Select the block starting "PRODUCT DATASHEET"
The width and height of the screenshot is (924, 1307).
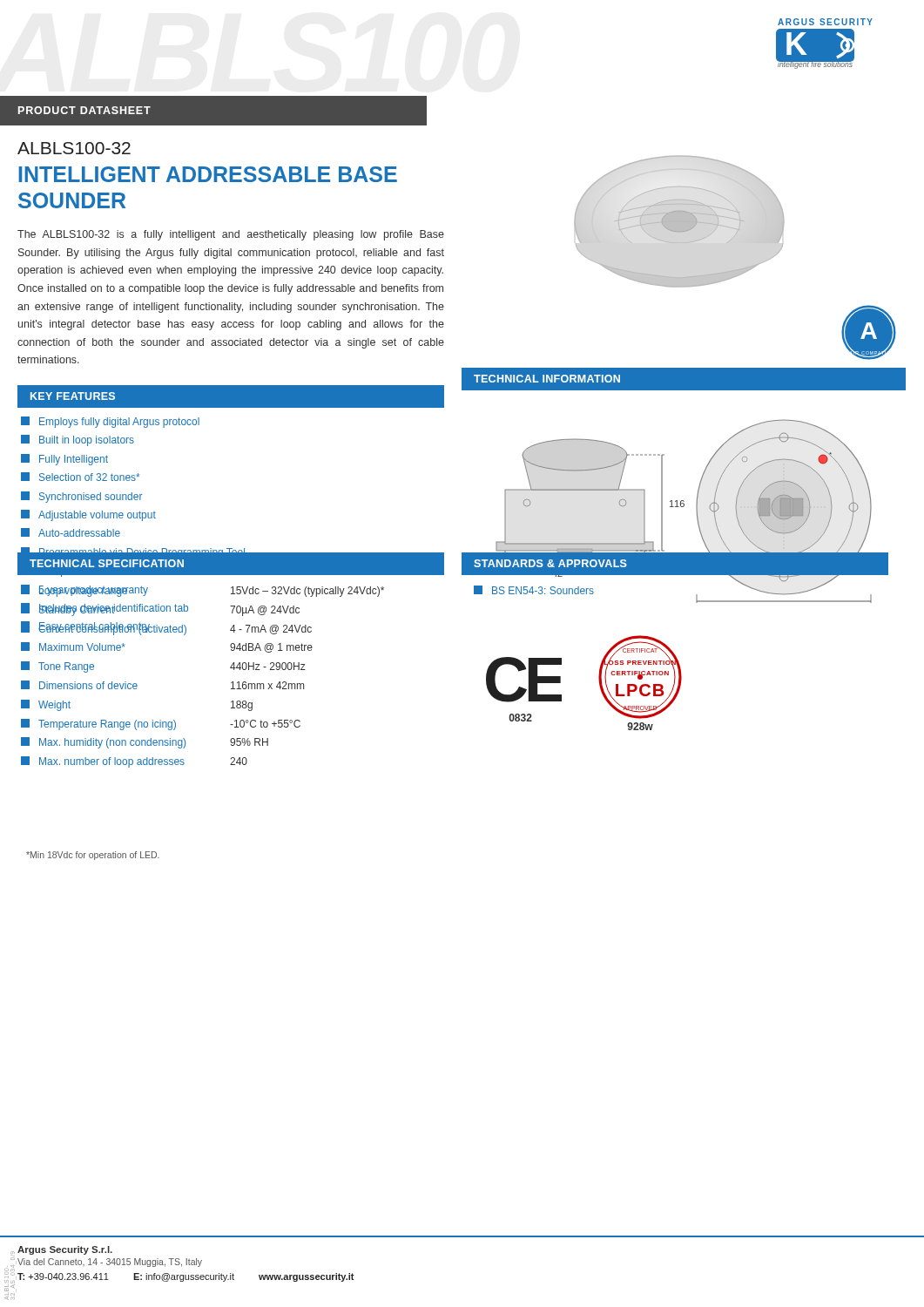point(84,111)
